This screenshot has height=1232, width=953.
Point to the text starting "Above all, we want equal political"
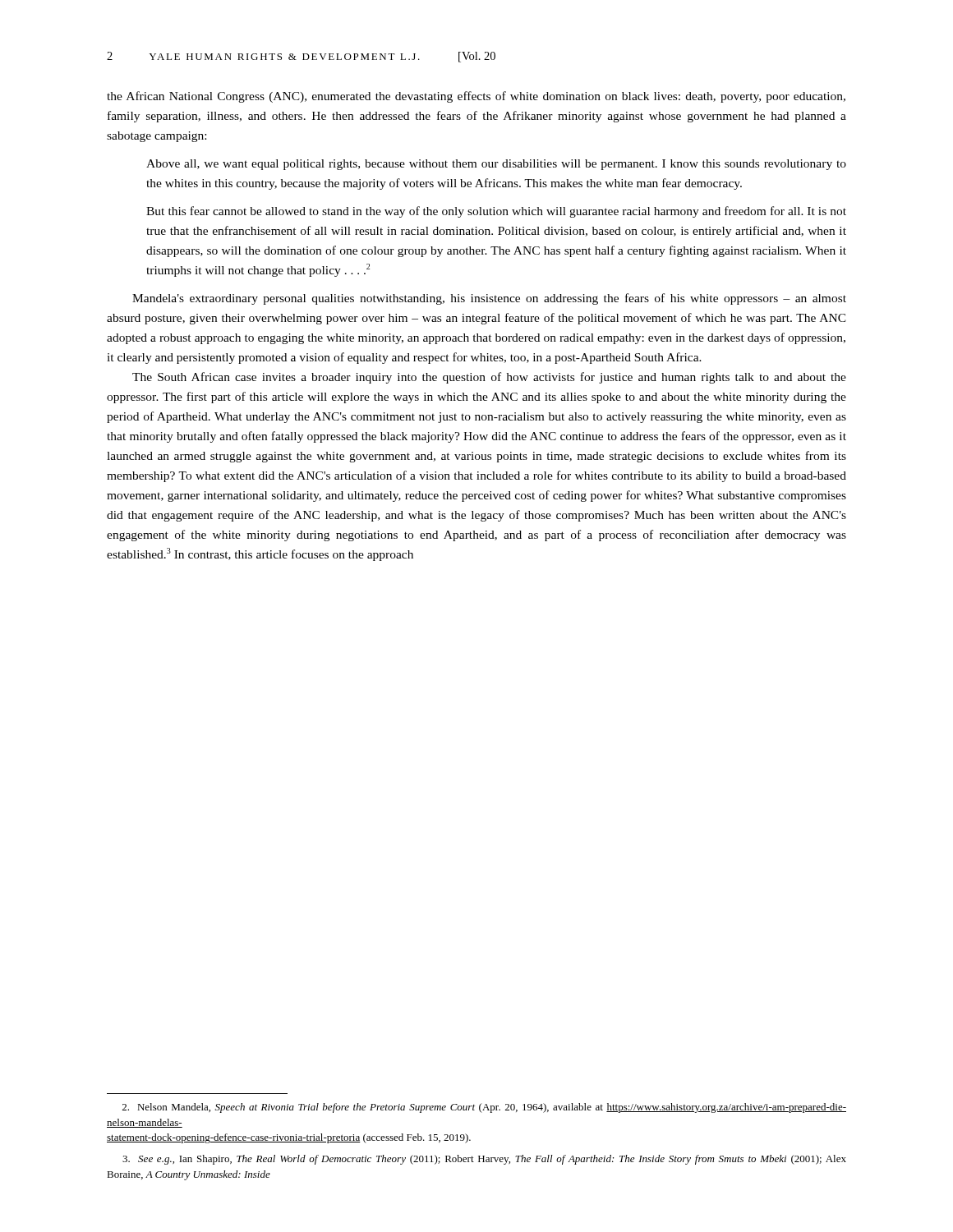point(496,217)
